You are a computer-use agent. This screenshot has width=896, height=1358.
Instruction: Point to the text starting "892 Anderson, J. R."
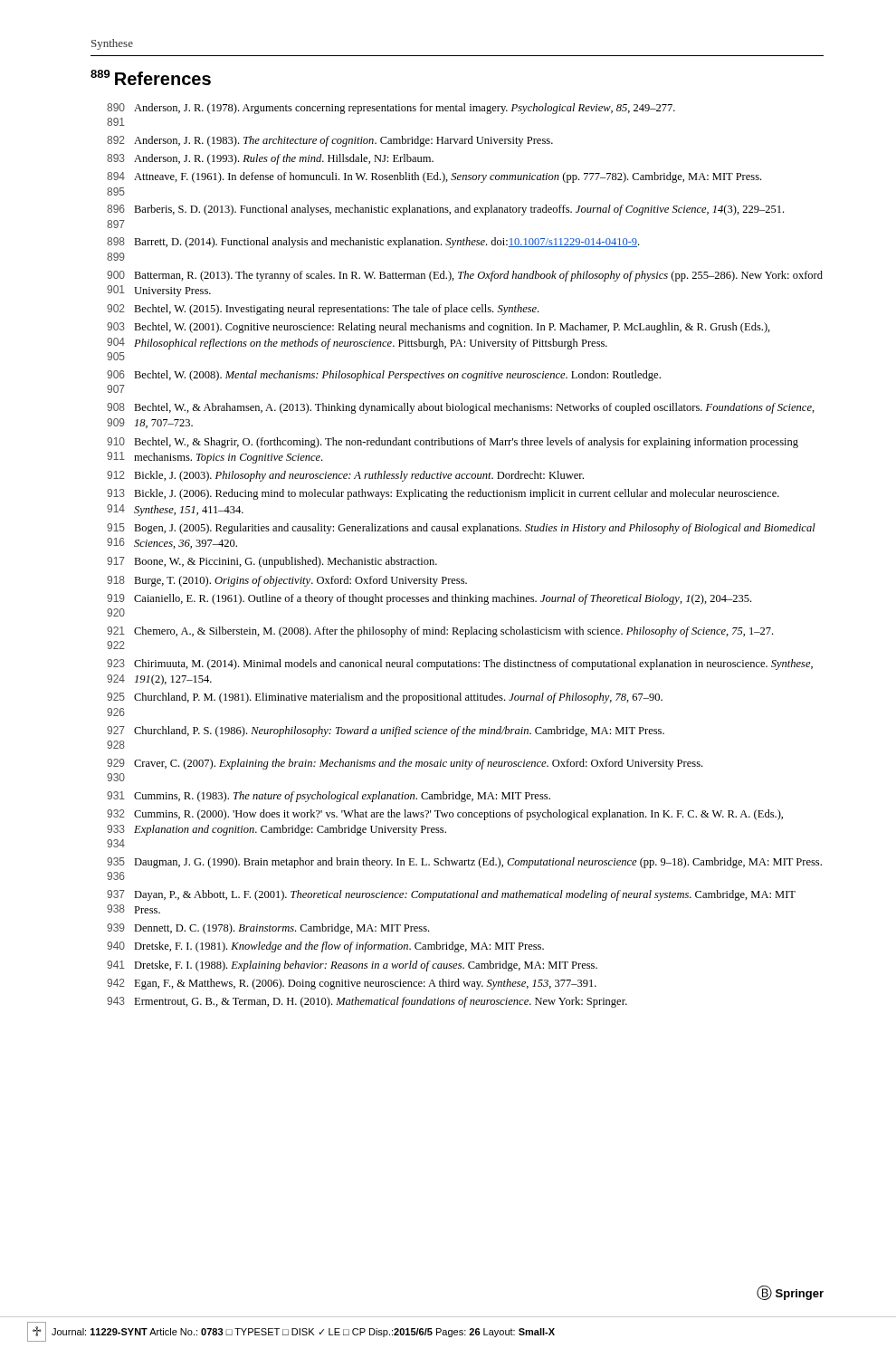[457, 141]
